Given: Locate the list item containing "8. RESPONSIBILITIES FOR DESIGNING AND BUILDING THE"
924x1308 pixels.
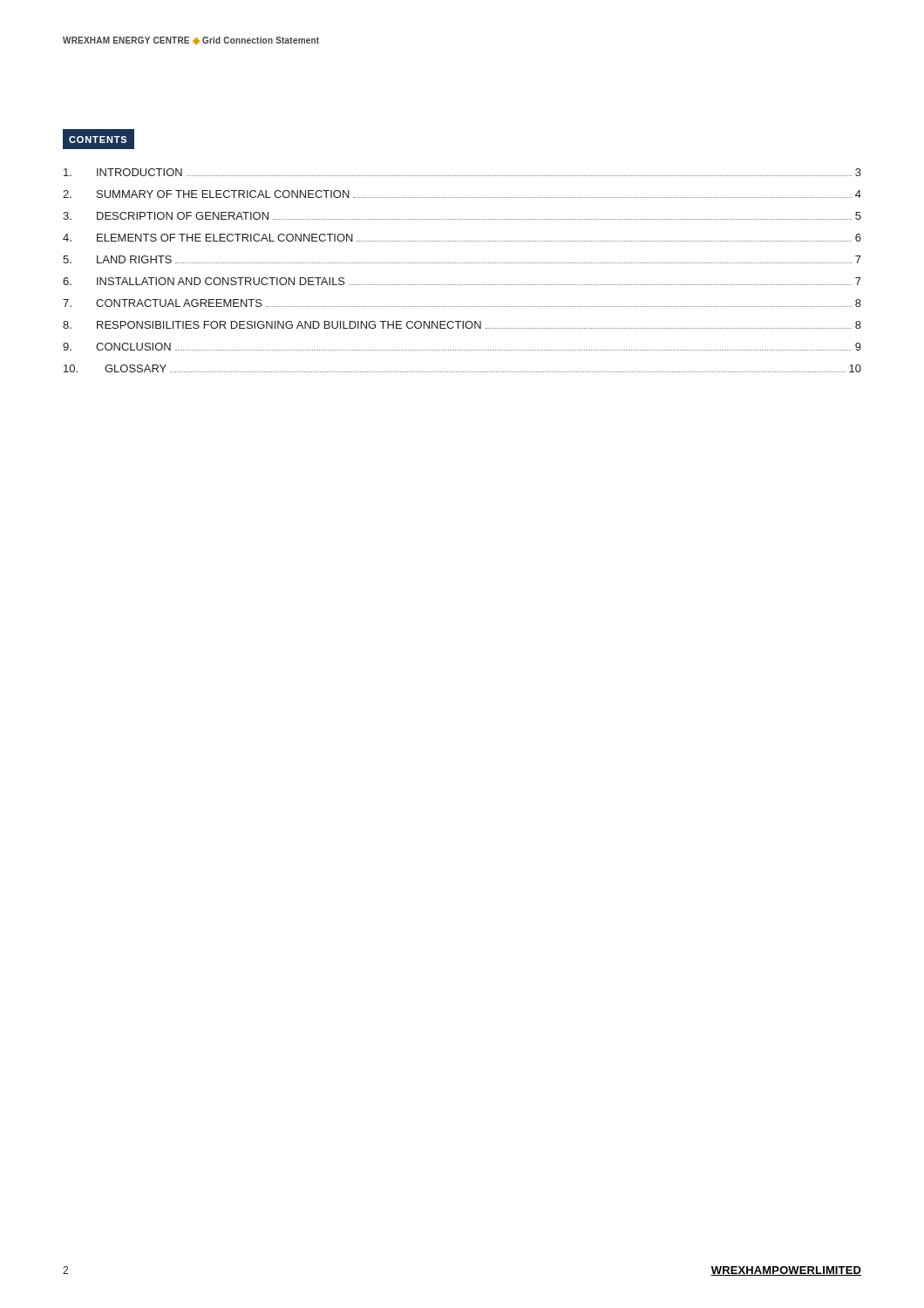Looking at the screenshot, I should 462,325.
